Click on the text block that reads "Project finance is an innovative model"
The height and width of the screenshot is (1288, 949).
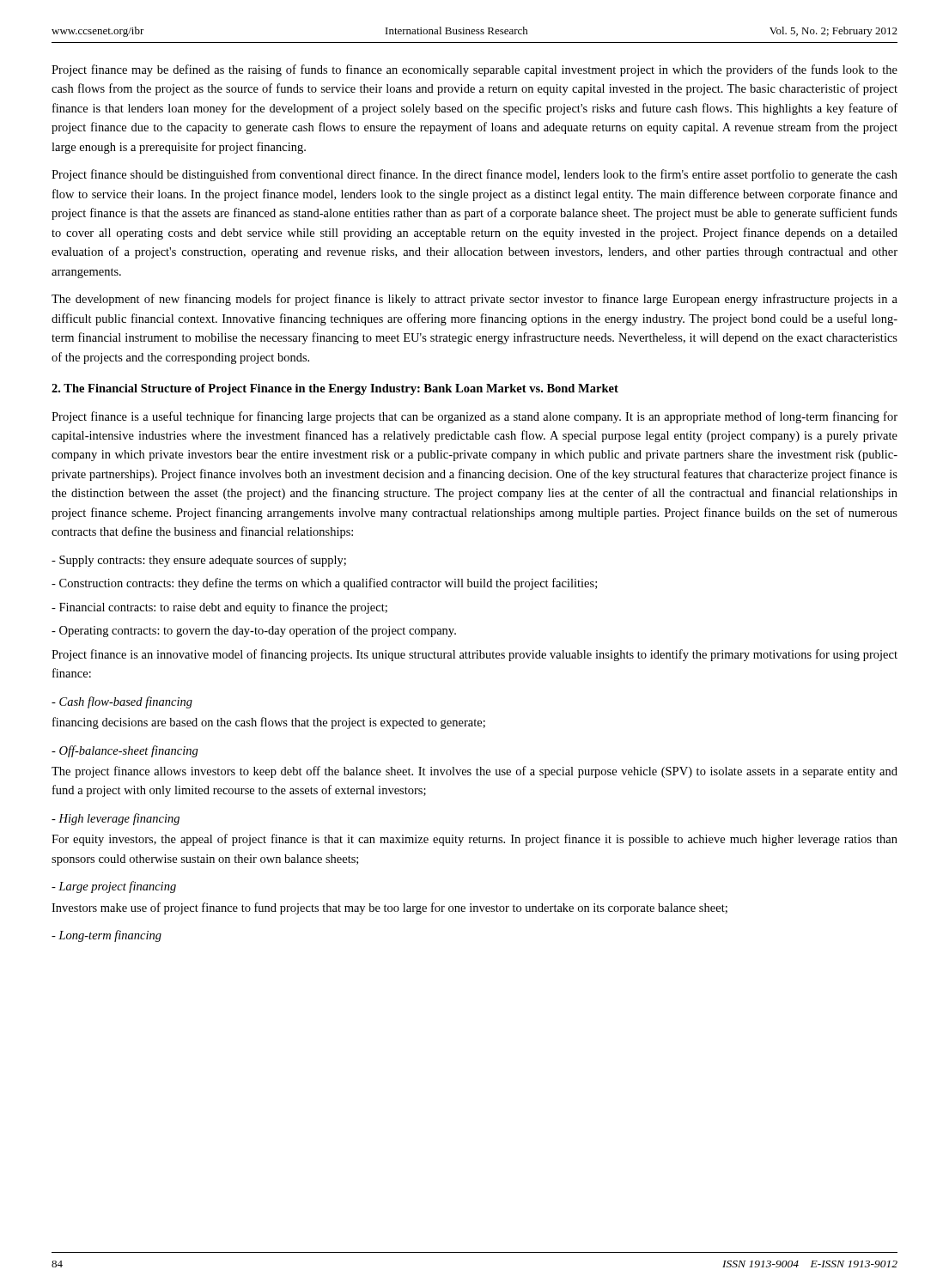click(x=474, y=664)
